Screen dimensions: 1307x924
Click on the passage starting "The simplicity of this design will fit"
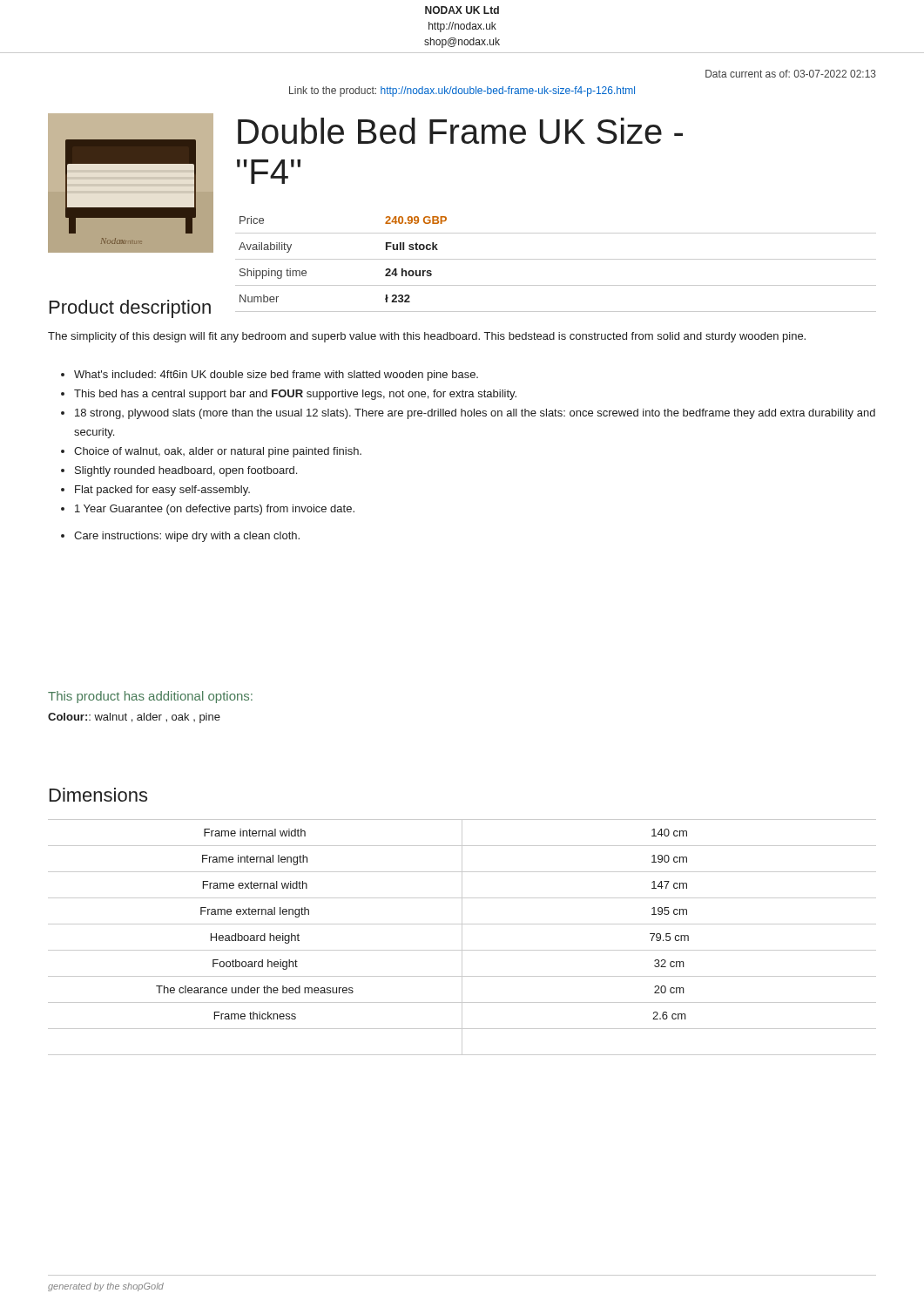[427, 336]
